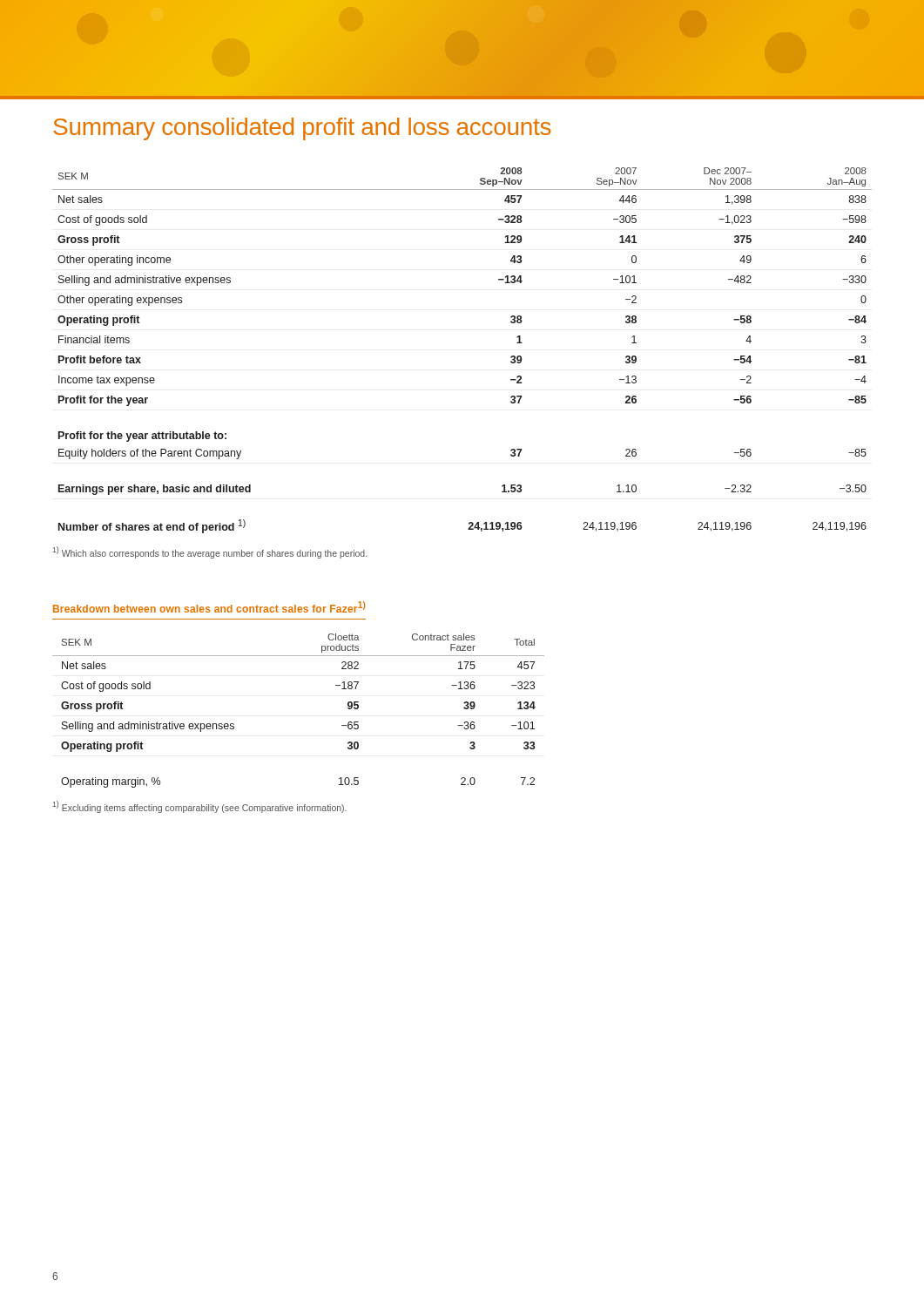924x1307 pixels.
Task: Find the section header with the text "Breakdown between own sales and"
Action: tap(209, 610)
